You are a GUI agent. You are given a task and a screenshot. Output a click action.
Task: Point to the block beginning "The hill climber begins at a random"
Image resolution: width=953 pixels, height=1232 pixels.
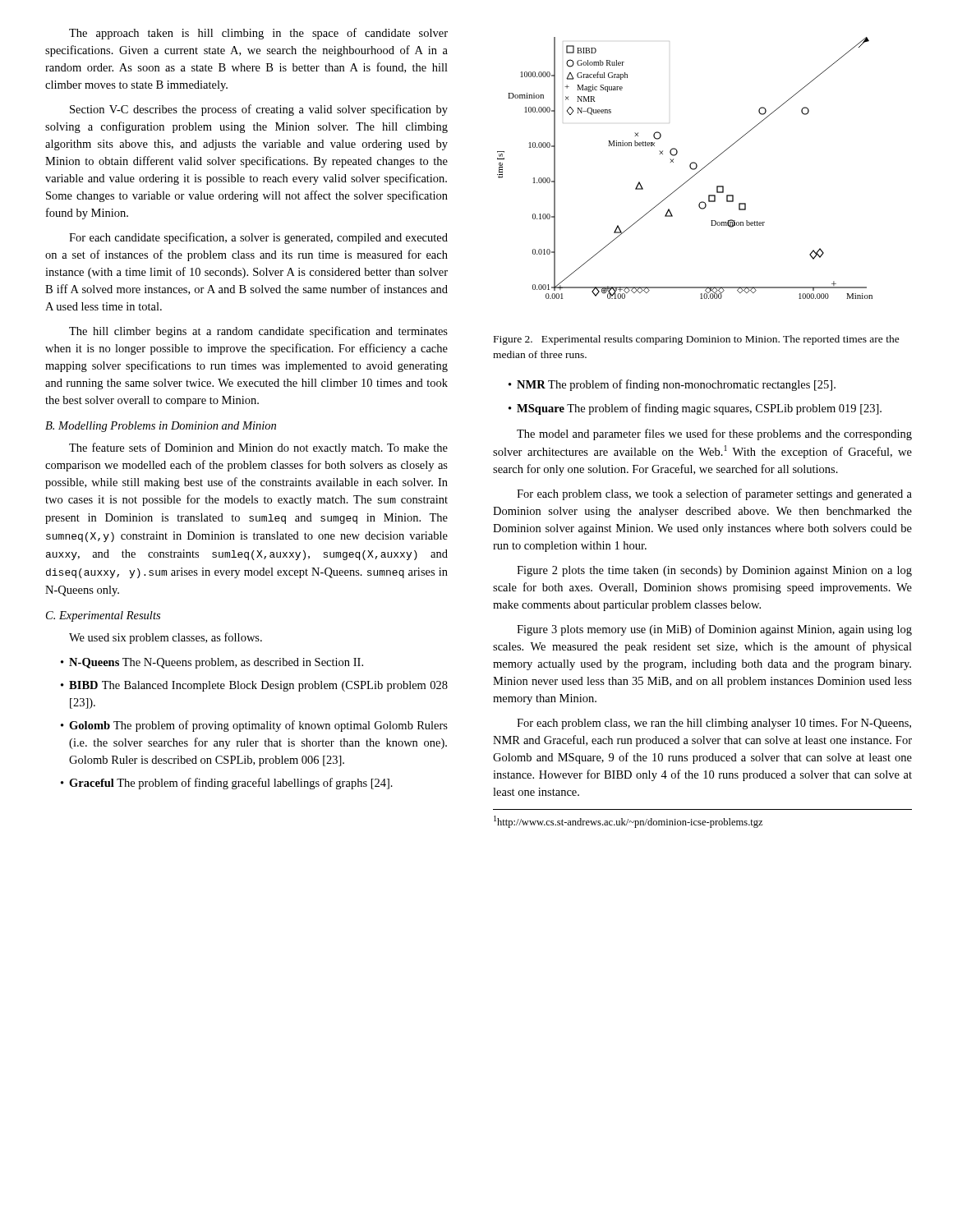pyautogui.click(x=246, y=366)
